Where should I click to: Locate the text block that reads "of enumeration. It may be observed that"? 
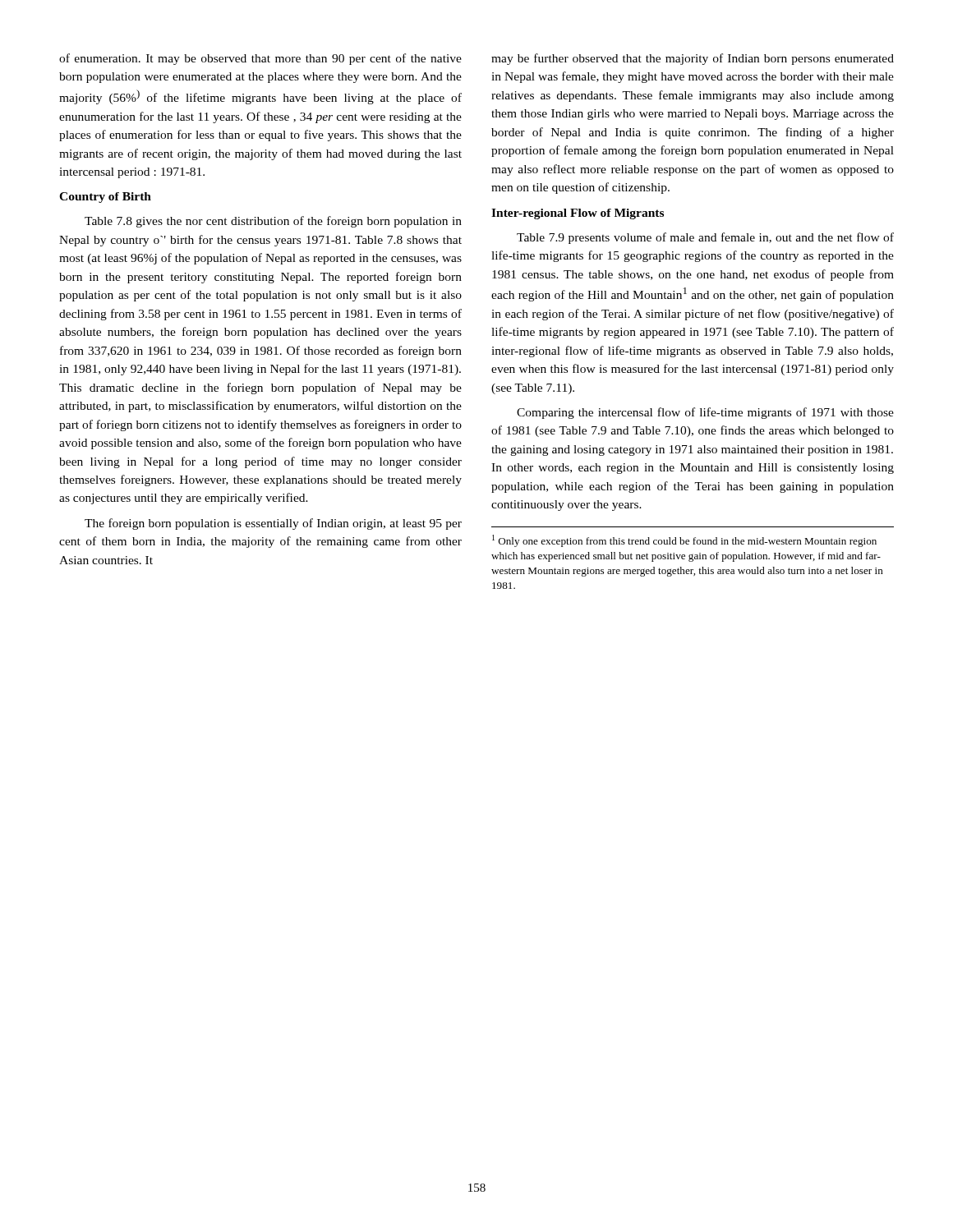tap(260, 115)
